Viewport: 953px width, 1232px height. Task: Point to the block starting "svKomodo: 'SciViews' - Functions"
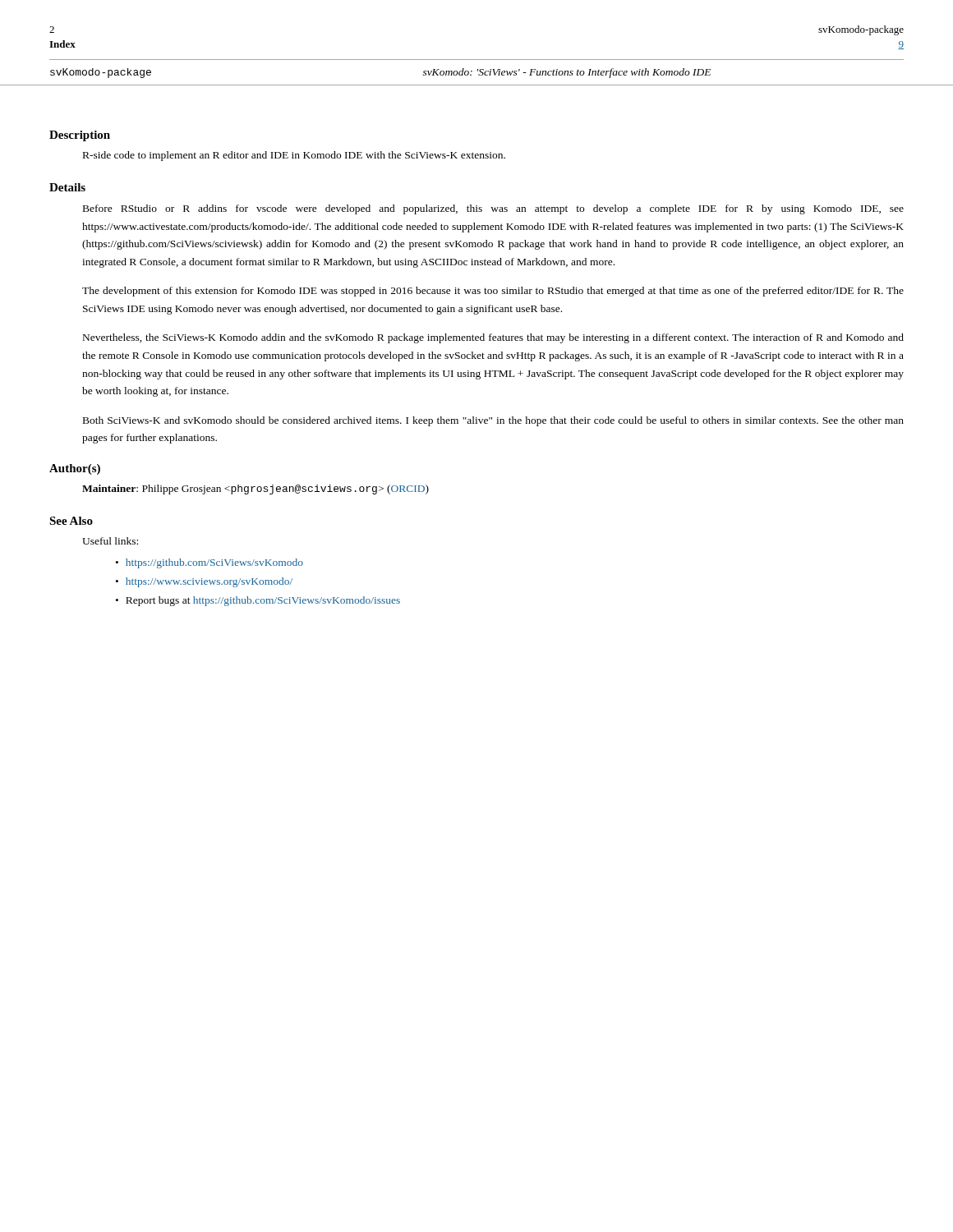pos(567,72)
